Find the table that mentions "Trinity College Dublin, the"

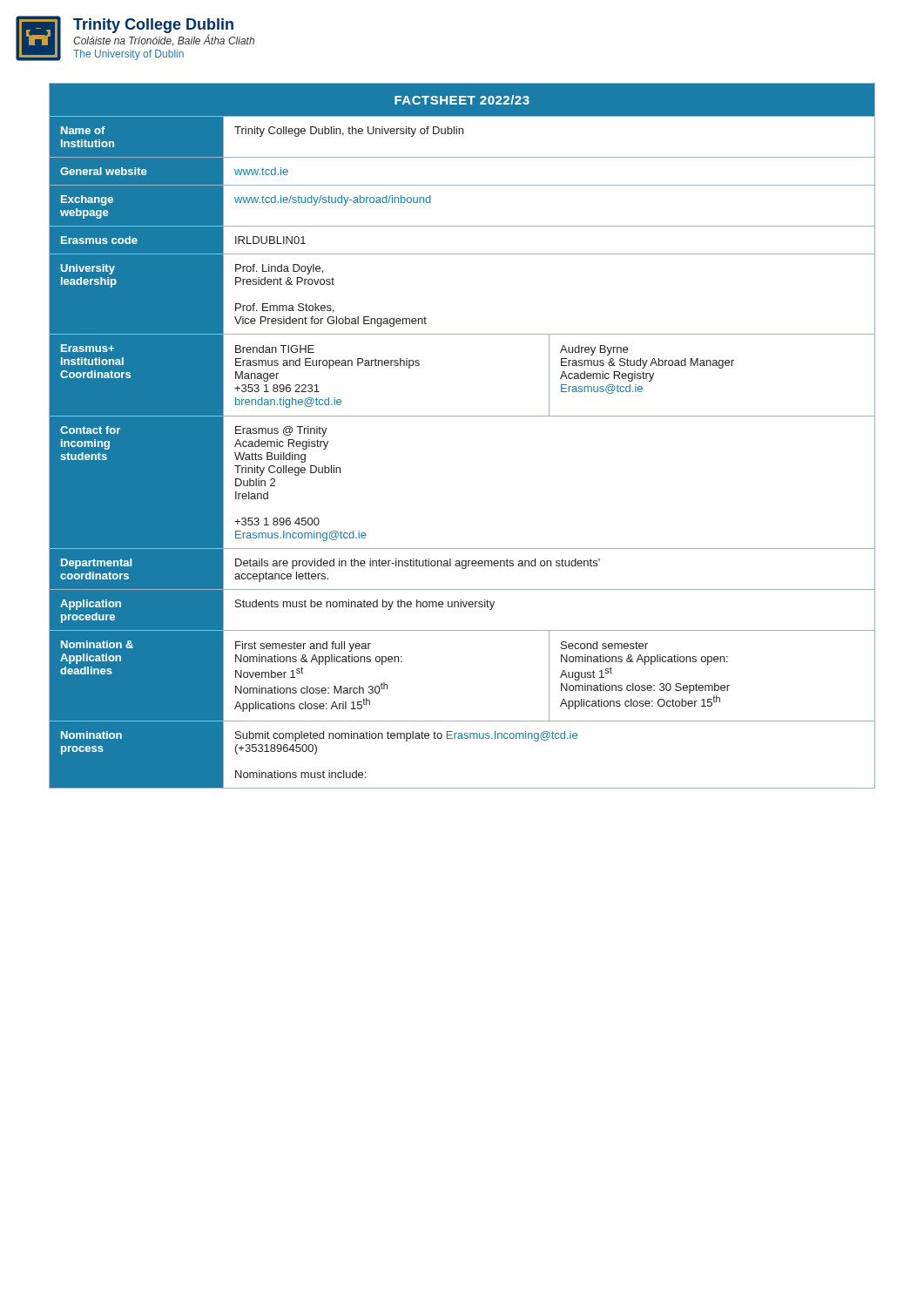tap(462, 435)
